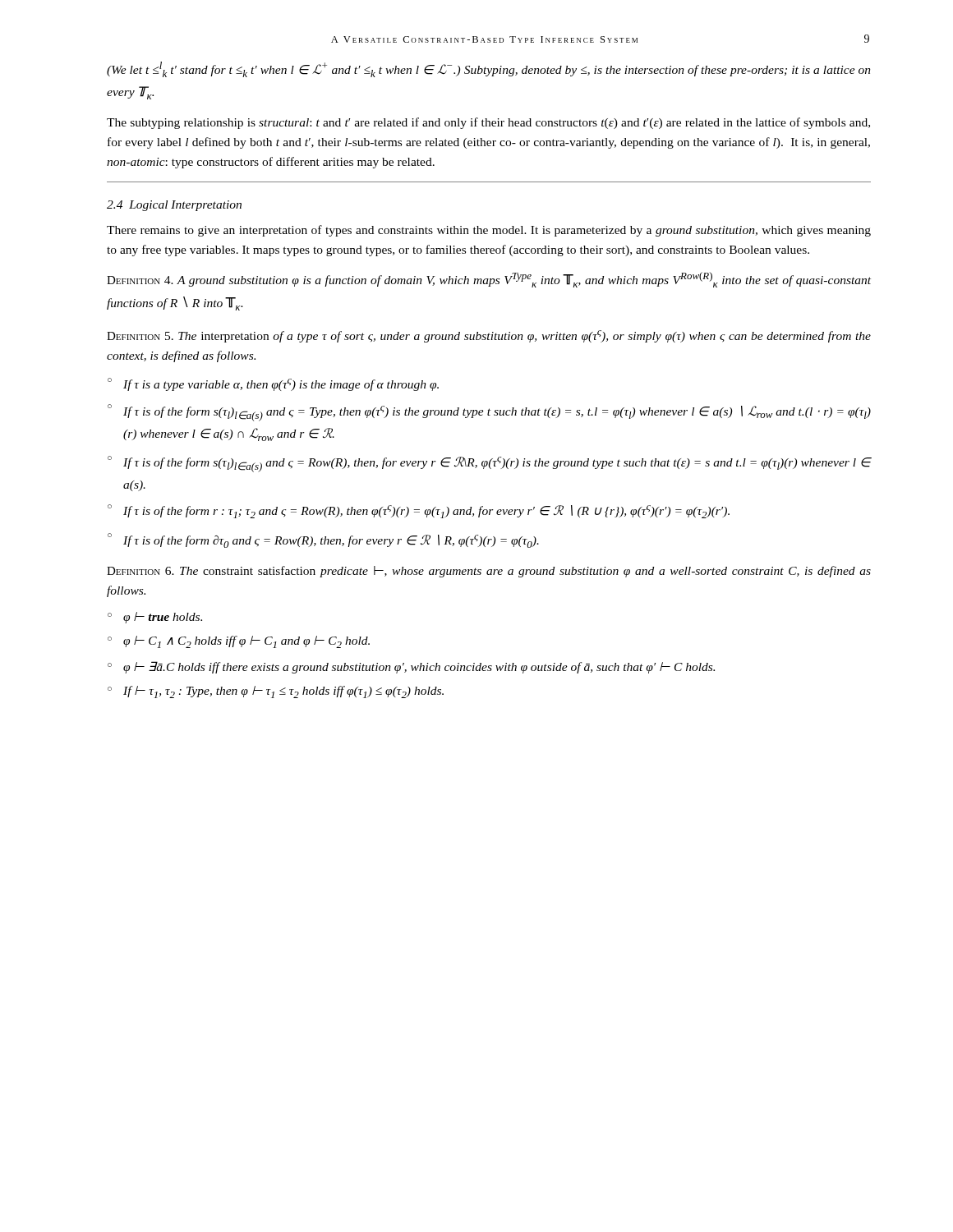953x1232 pixels.
Task: Locate a section header
Action: 174,204
